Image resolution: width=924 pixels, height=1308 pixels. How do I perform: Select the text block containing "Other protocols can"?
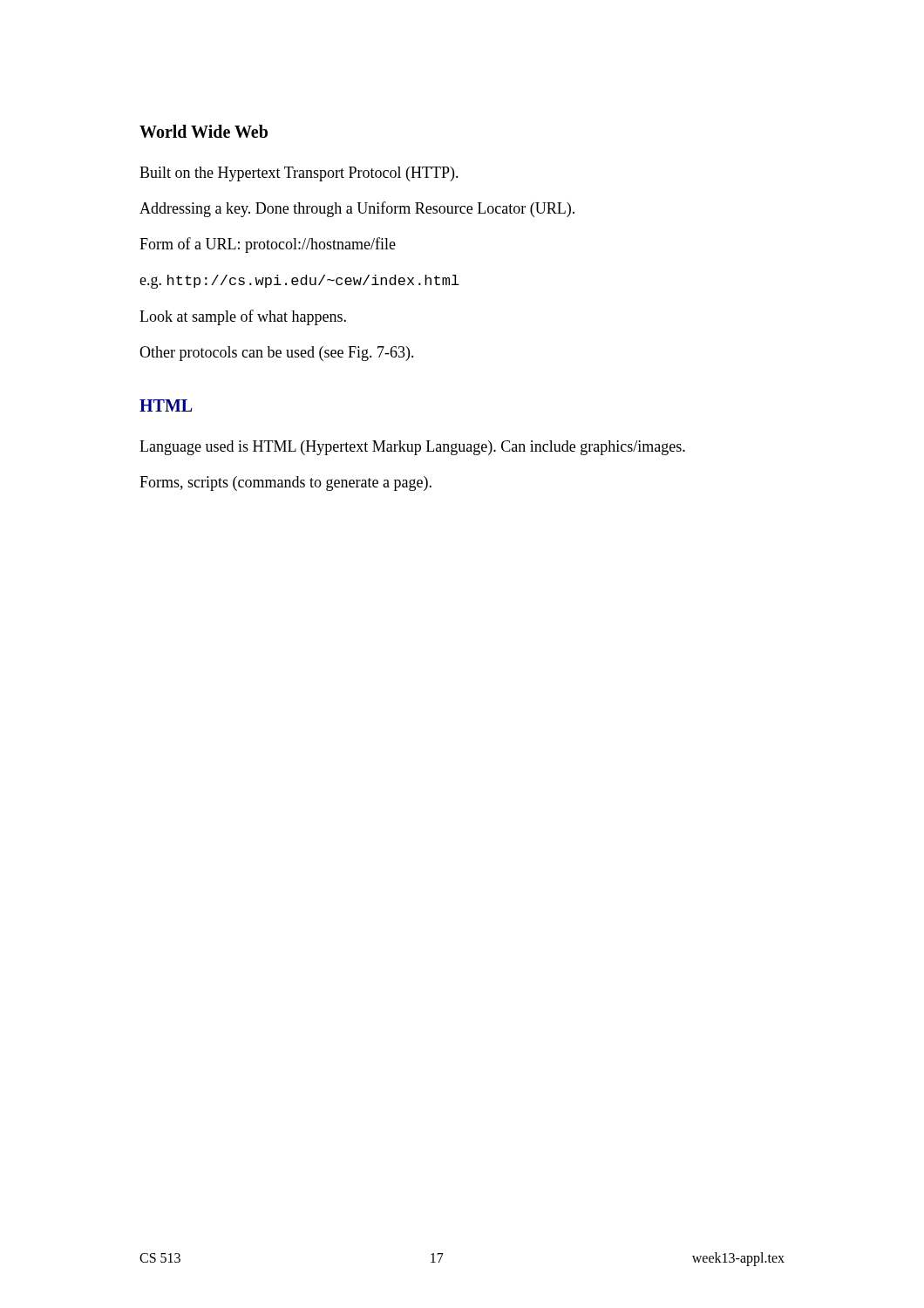(x=277, y=352)
